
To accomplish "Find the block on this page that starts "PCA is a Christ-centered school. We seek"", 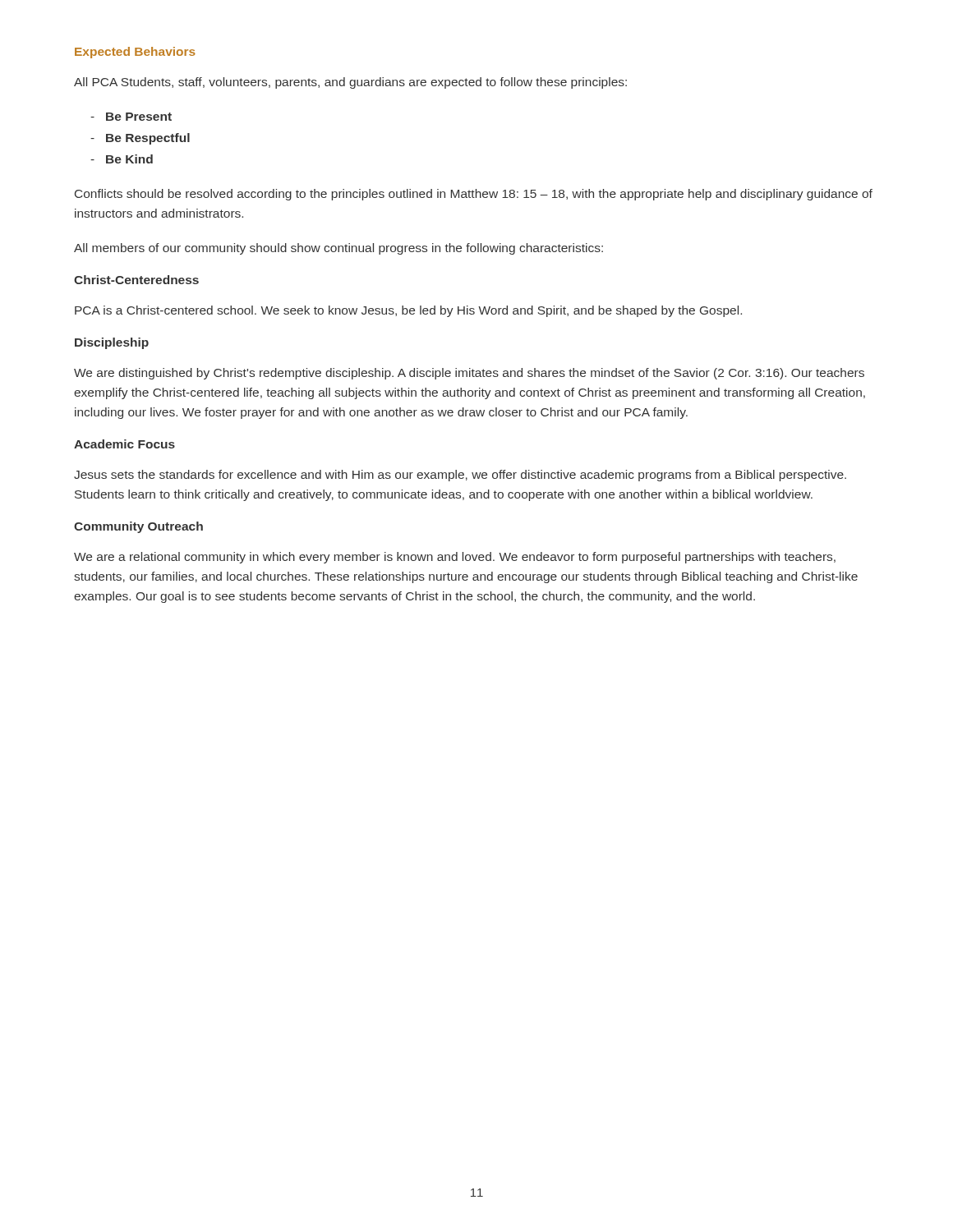I will pos(409,310).
